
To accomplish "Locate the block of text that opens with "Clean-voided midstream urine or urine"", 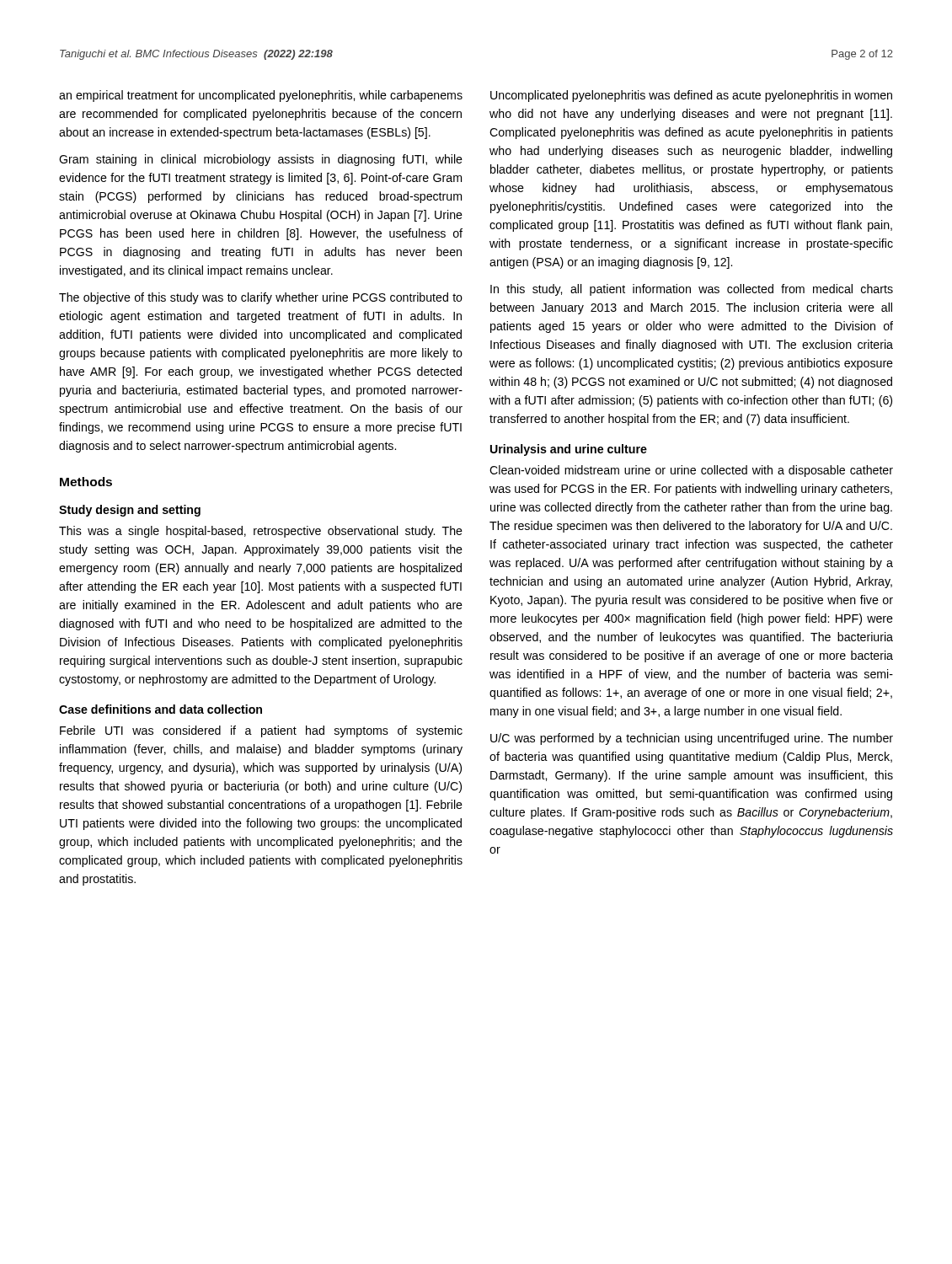I will pyautogui.click(x=691, y=591).
